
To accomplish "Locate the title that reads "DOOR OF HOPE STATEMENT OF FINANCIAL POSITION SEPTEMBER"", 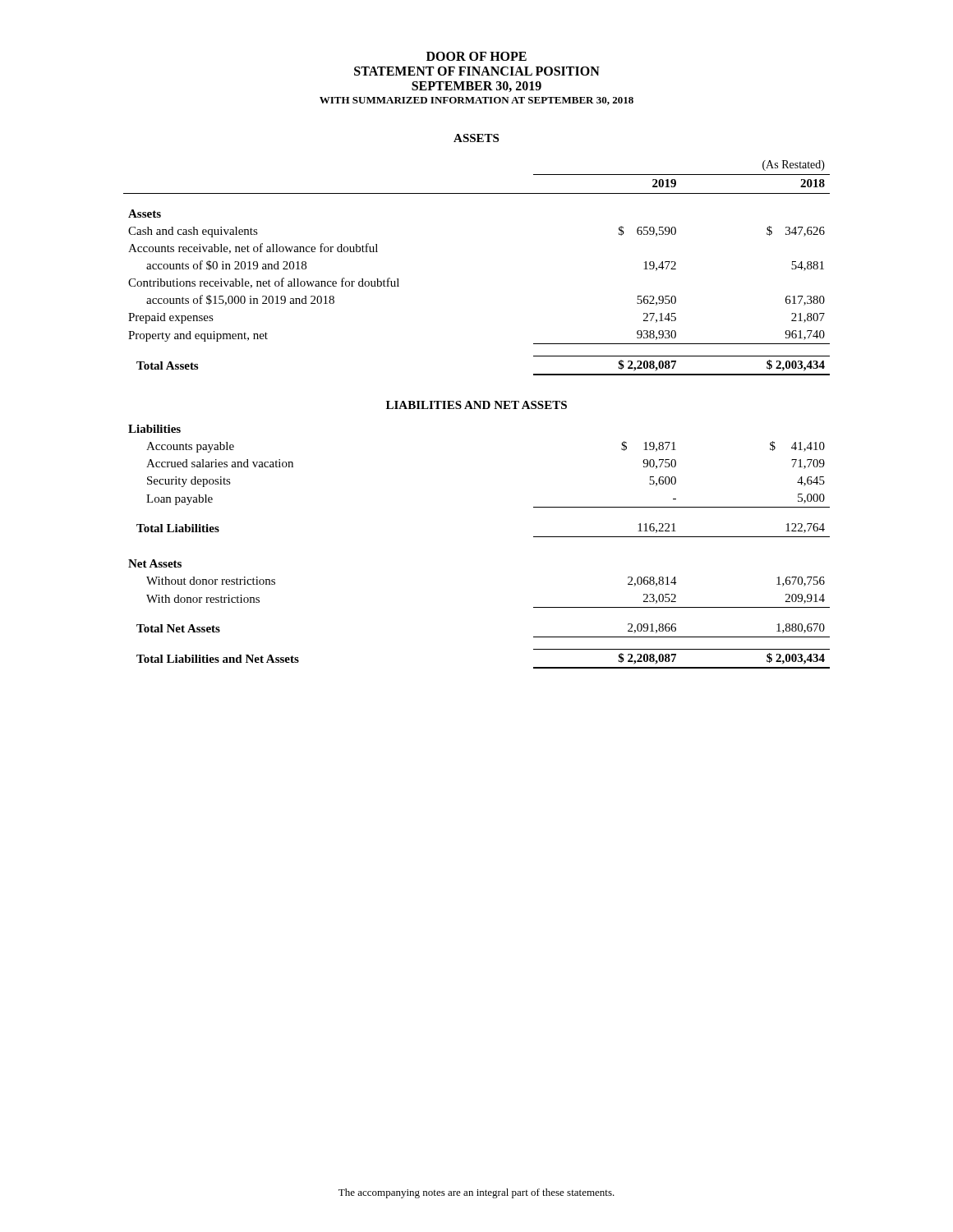I will tap(476, 78).
